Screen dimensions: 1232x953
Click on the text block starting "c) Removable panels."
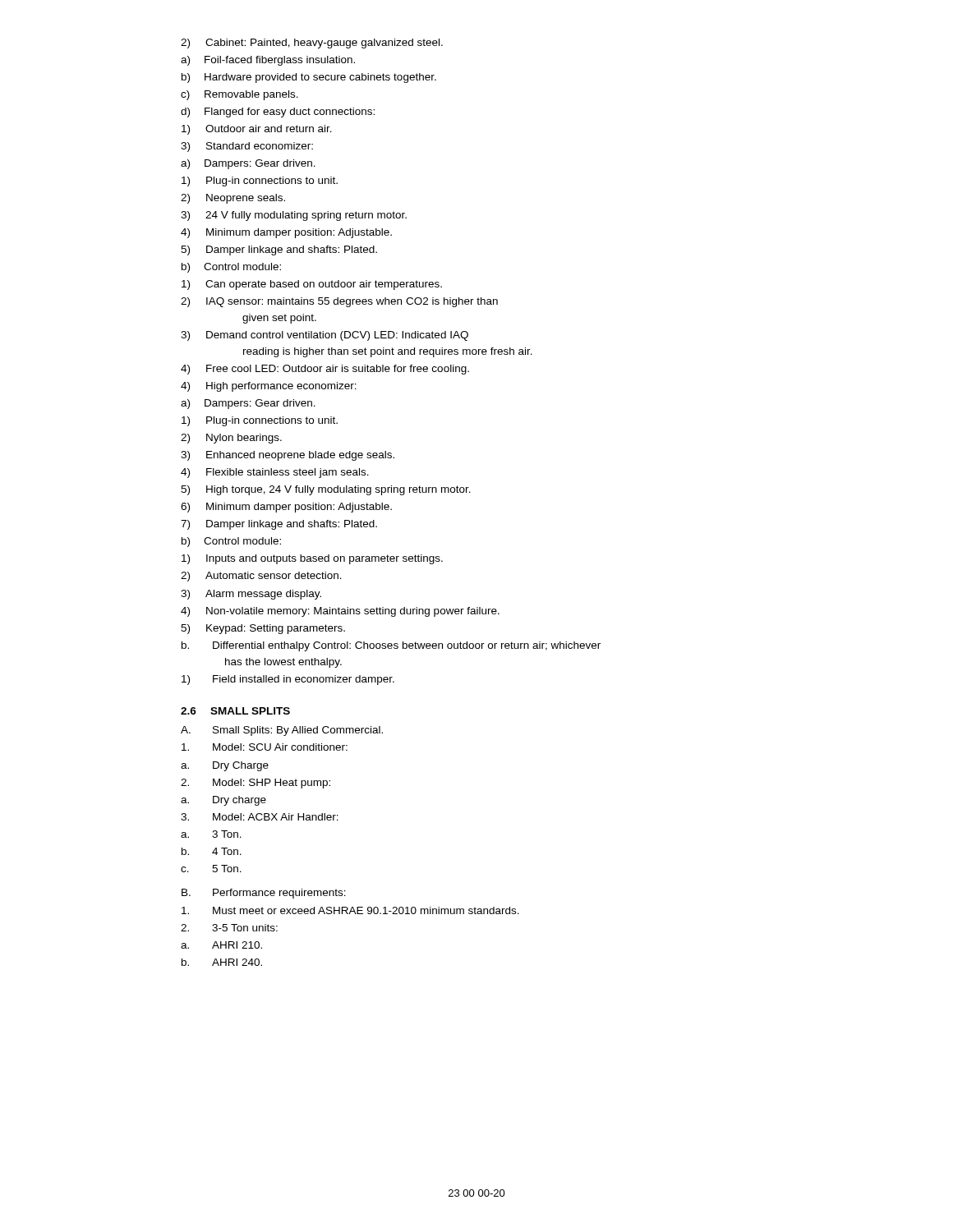coord(239,95)
